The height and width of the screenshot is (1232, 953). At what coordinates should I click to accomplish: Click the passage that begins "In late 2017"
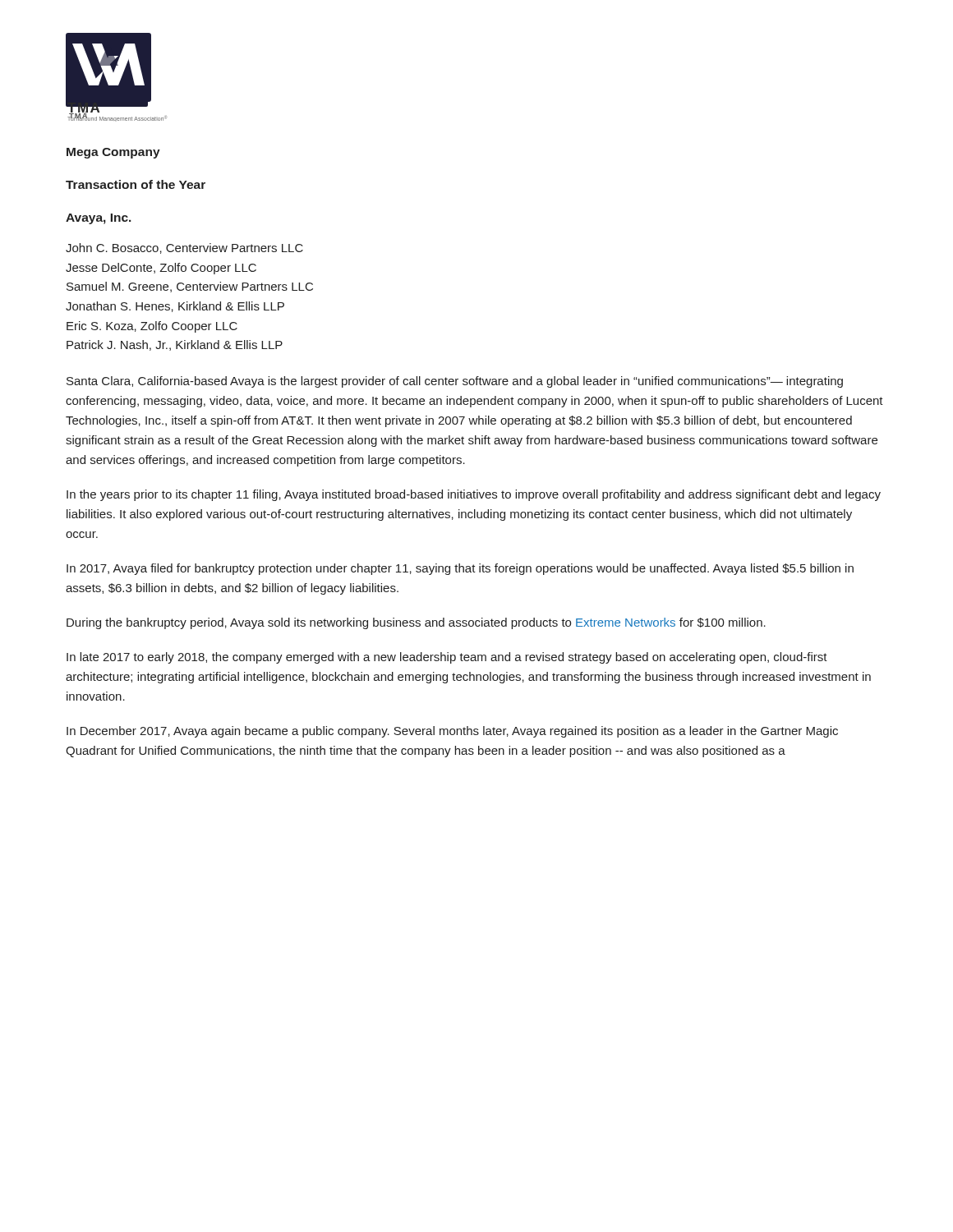[469, 676]
